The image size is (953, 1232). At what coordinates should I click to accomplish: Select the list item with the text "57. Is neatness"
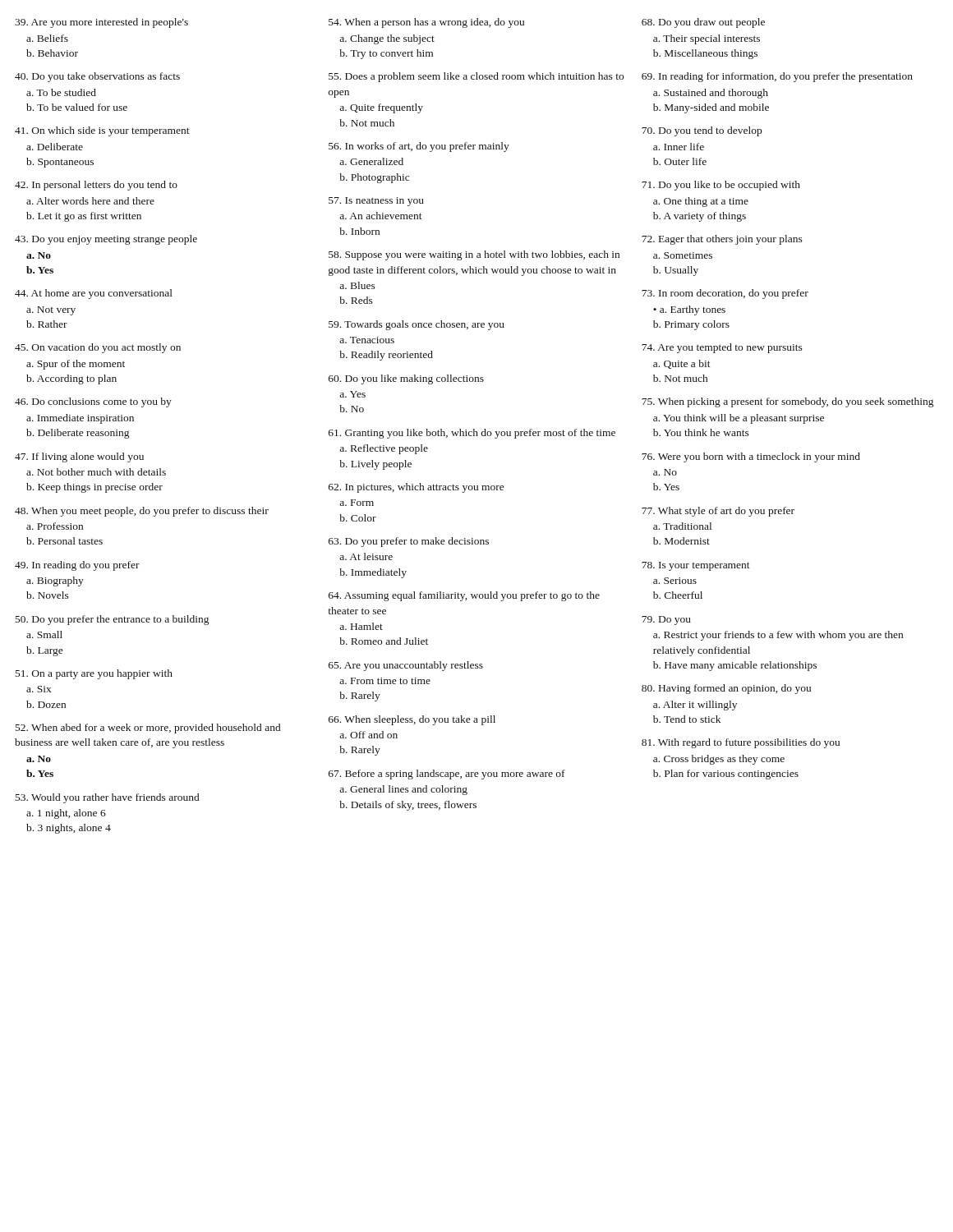click(376, 202)
